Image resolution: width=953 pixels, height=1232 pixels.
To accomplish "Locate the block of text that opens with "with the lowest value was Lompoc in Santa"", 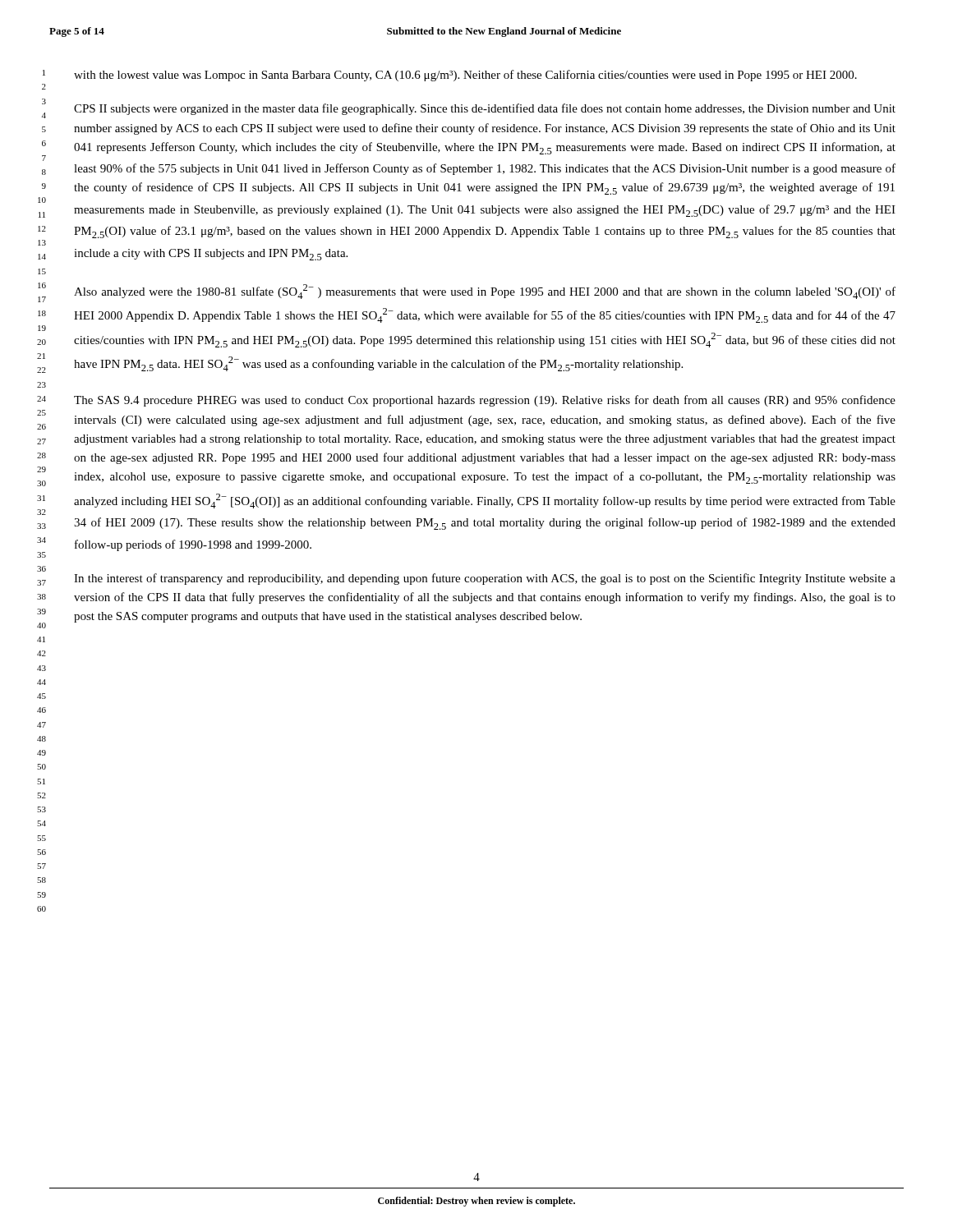I will pos(466,75).
